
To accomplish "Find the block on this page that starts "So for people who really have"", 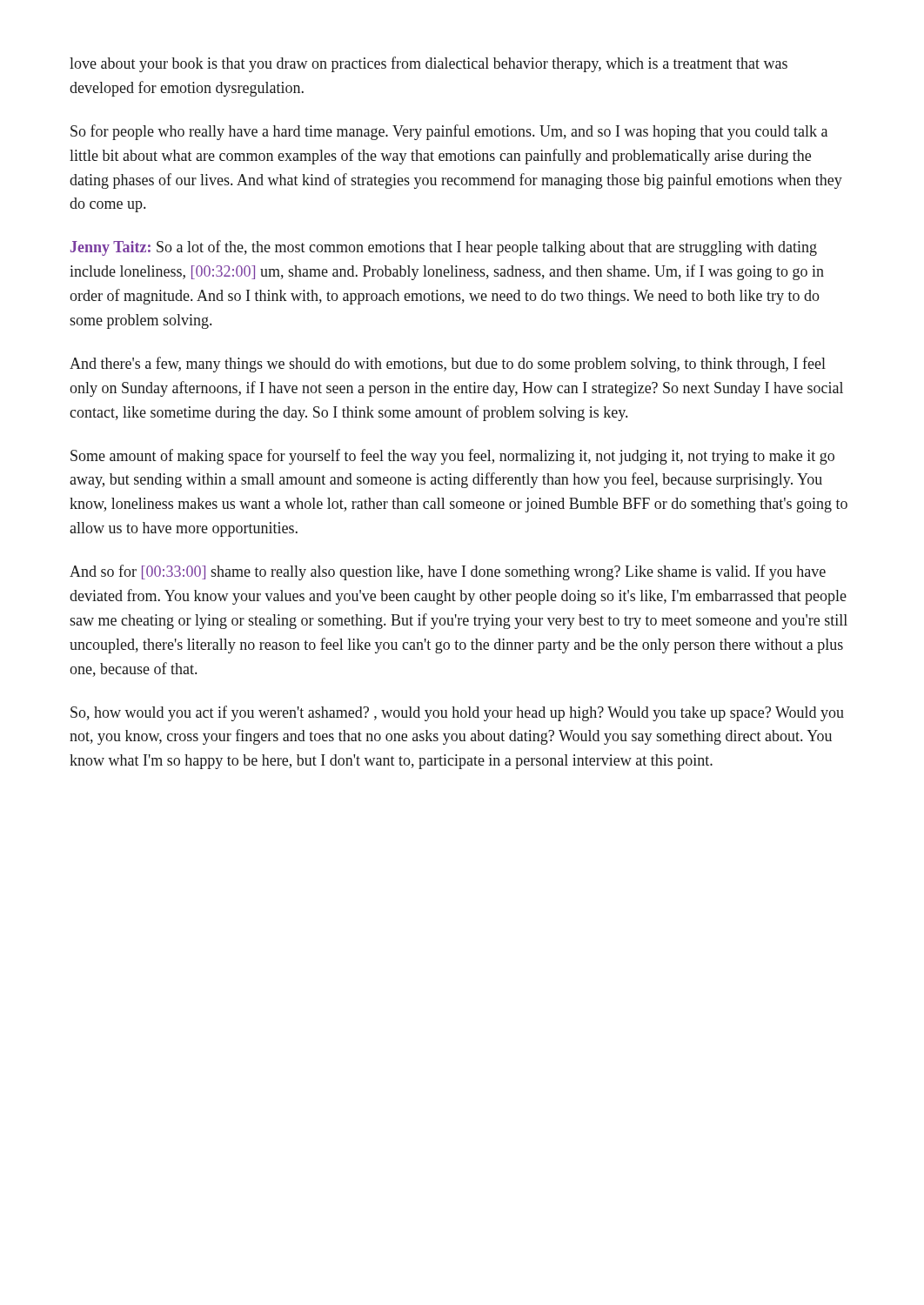I will (456, 168).
